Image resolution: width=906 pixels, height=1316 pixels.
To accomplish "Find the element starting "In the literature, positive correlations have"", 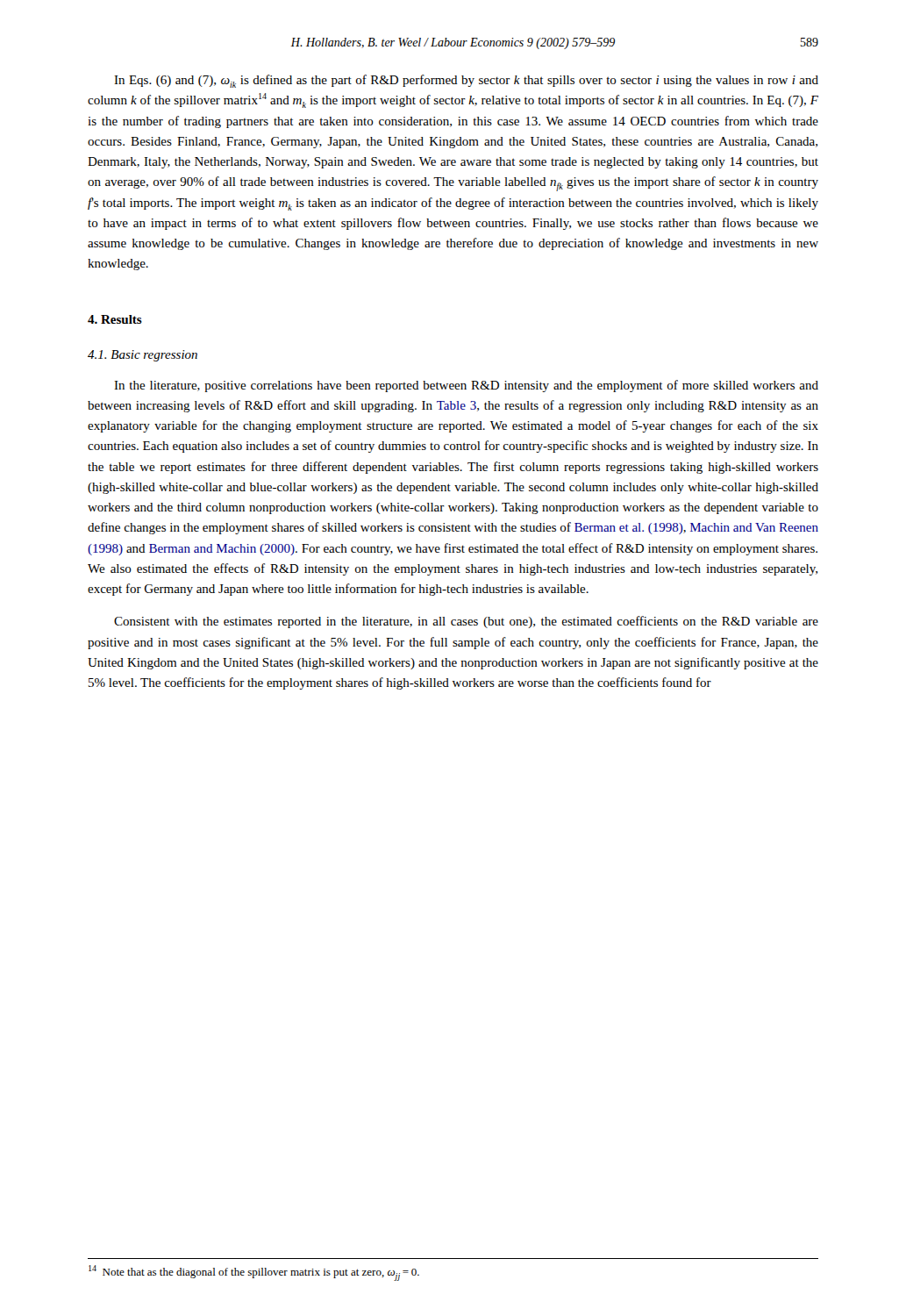I will click(x=453, y=487).
